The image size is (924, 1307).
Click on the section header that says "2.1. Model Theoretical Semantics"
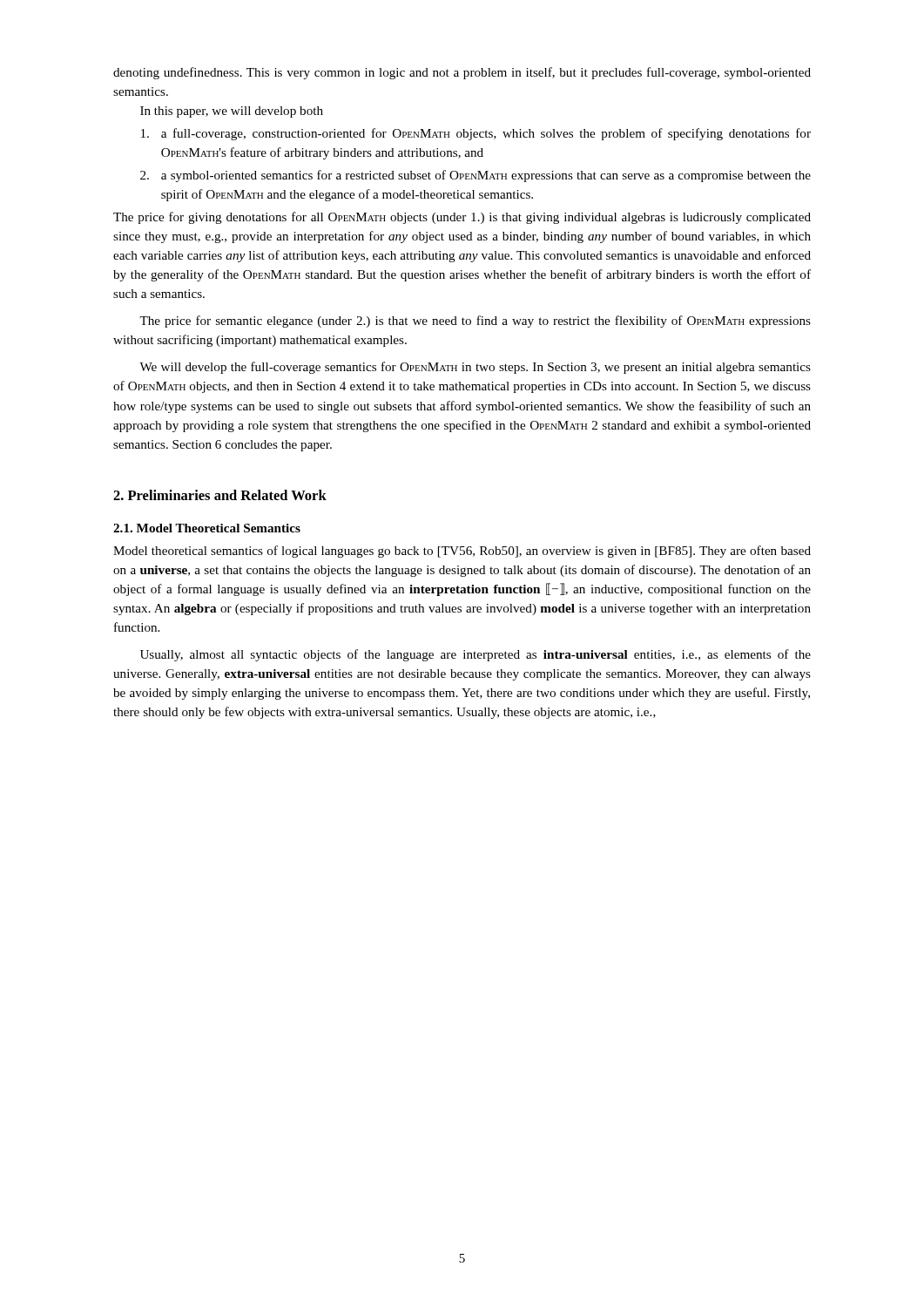[x=207, y=527]
